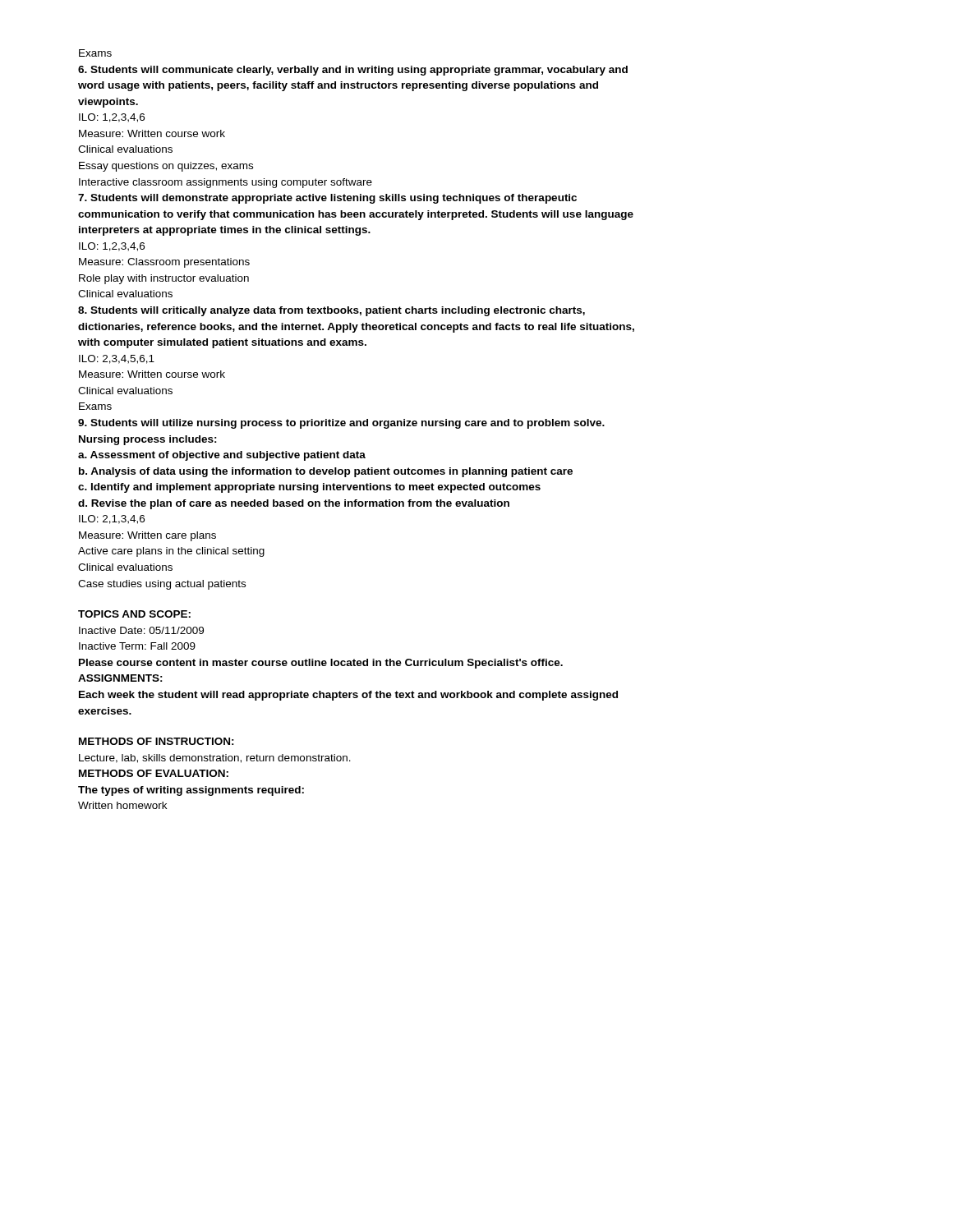The width and height of the screenshot is (953, 1232).
Task: Locate the region starting "Measure: Classroom presentations"
Action: coord(164,263)
